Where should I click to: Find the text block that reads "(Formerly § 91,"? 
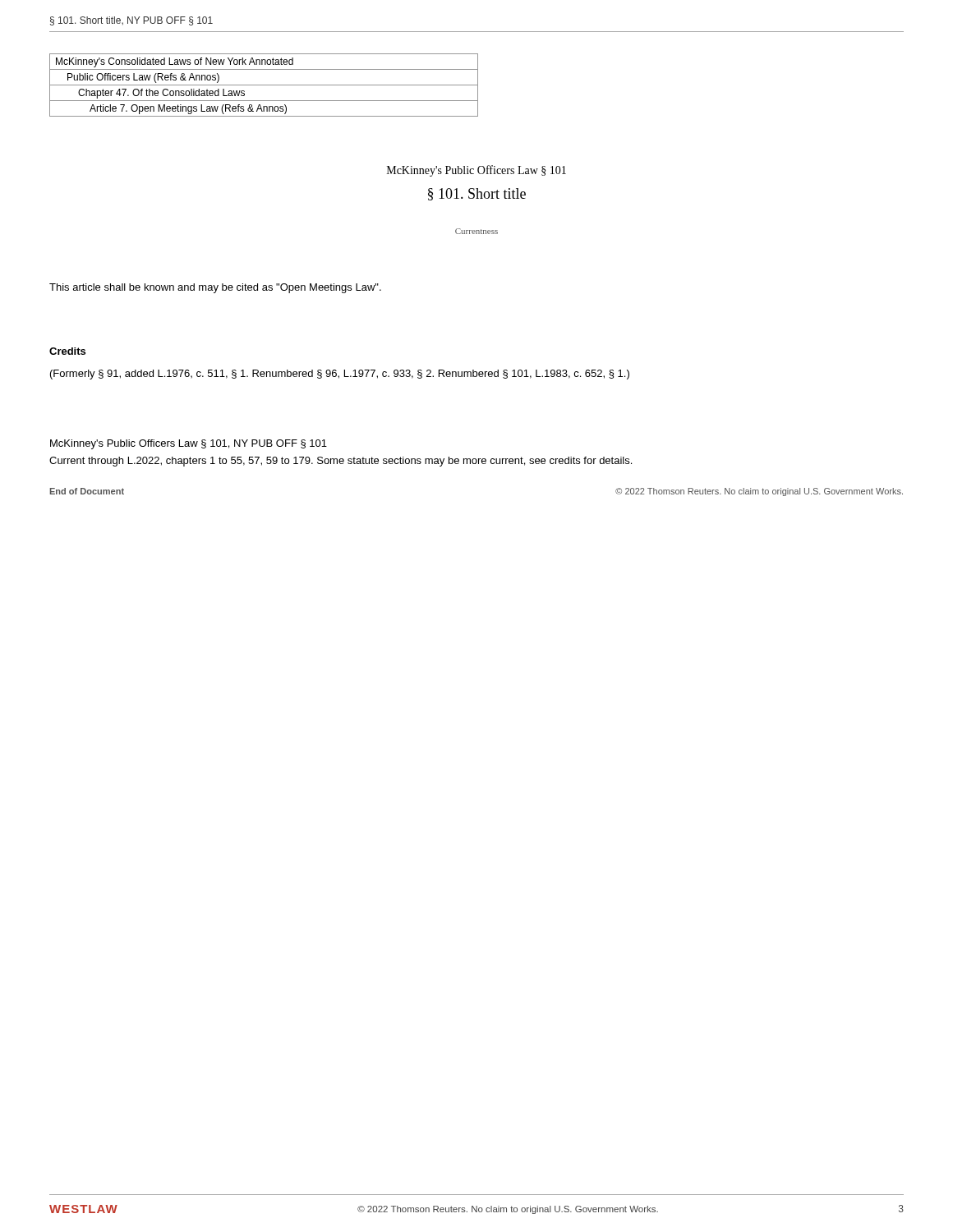pyautogui.click(x=340, y=373)
